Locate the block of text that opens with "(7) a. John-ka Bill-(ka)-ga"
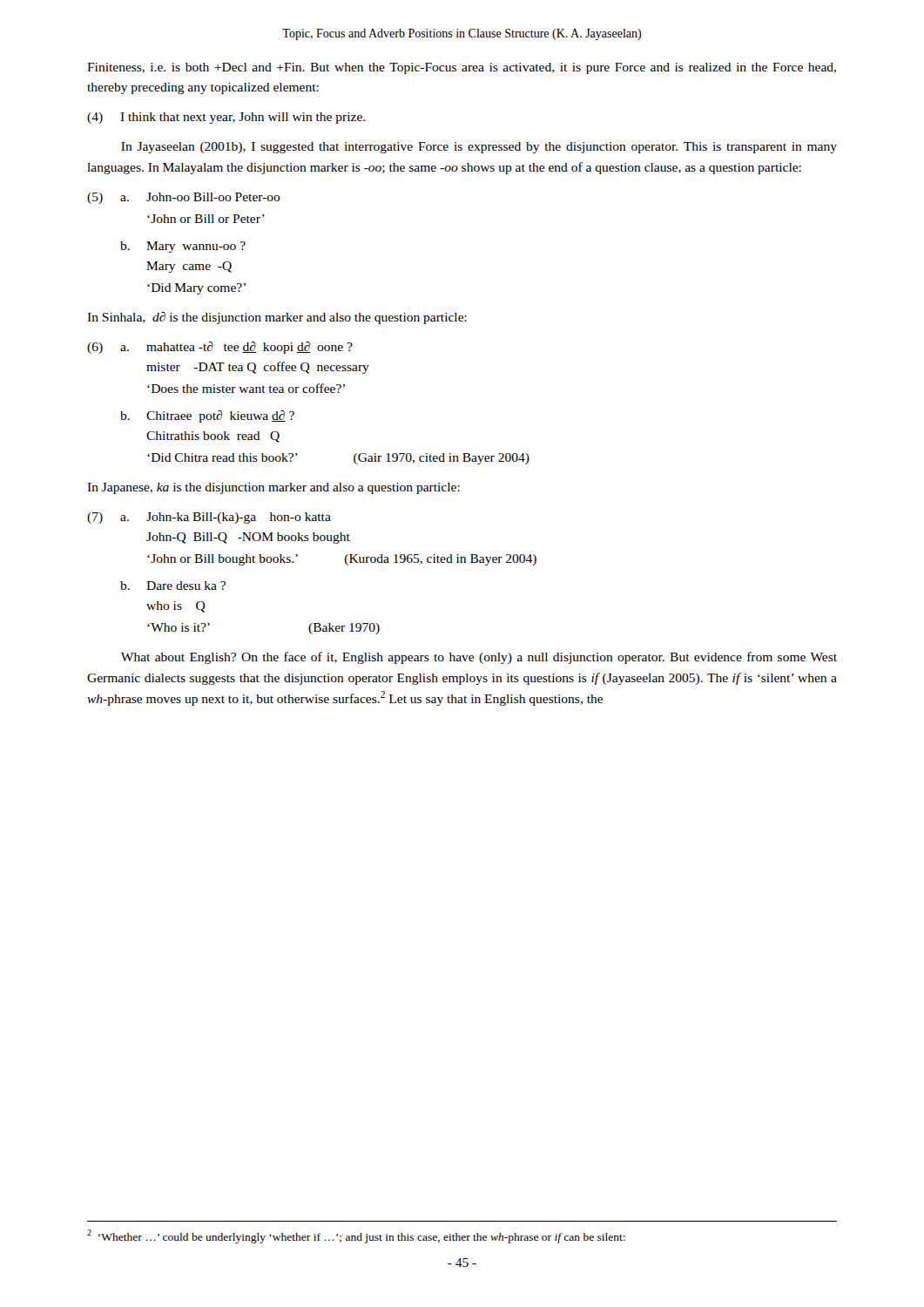Viewport: 924px width, 1307px height. pos(462,572)
